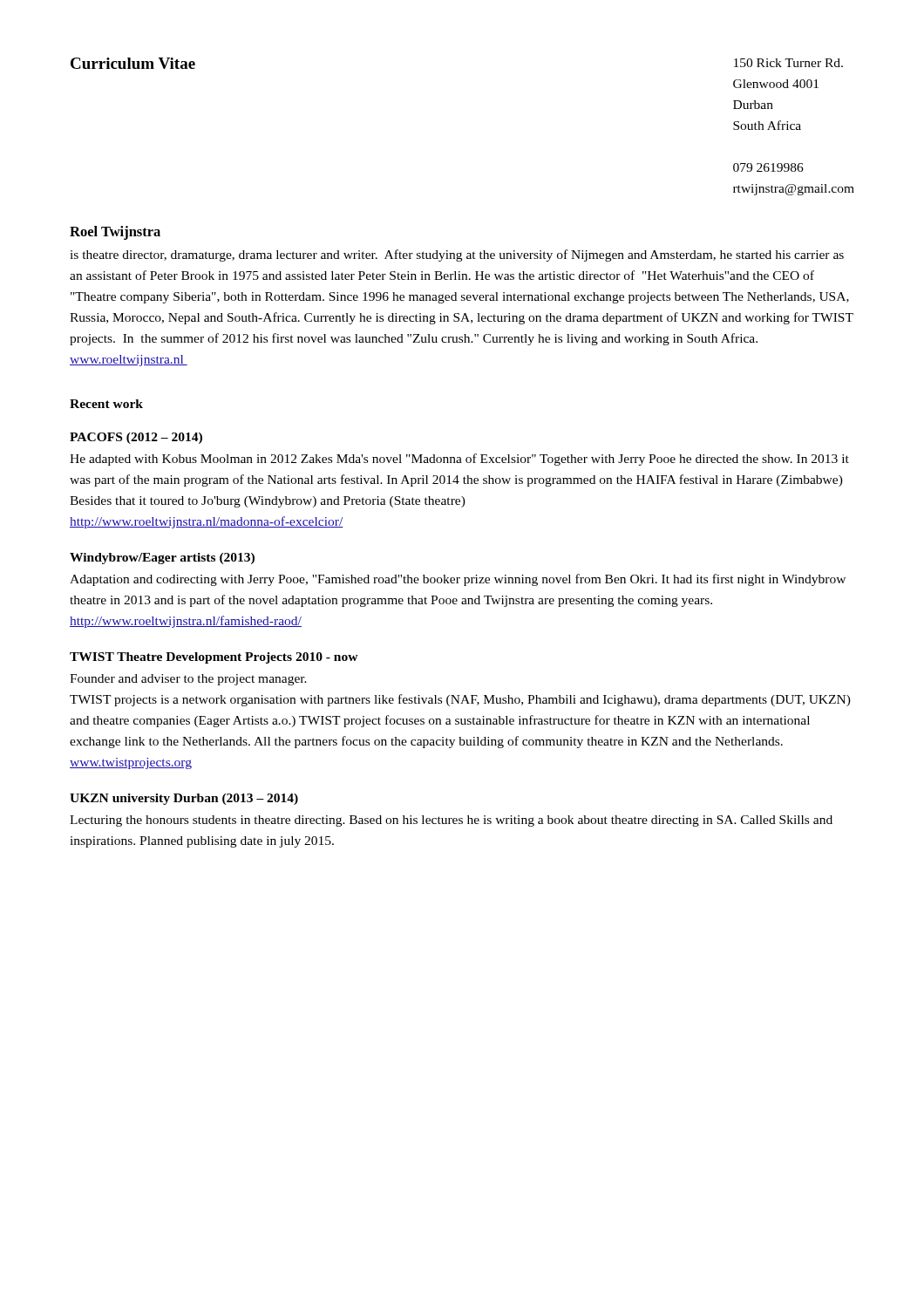
Task: Find the element starting "Lecturing the honours students in theatre directing. Based"
Action: pyautogui.click(x=451, y=830)
